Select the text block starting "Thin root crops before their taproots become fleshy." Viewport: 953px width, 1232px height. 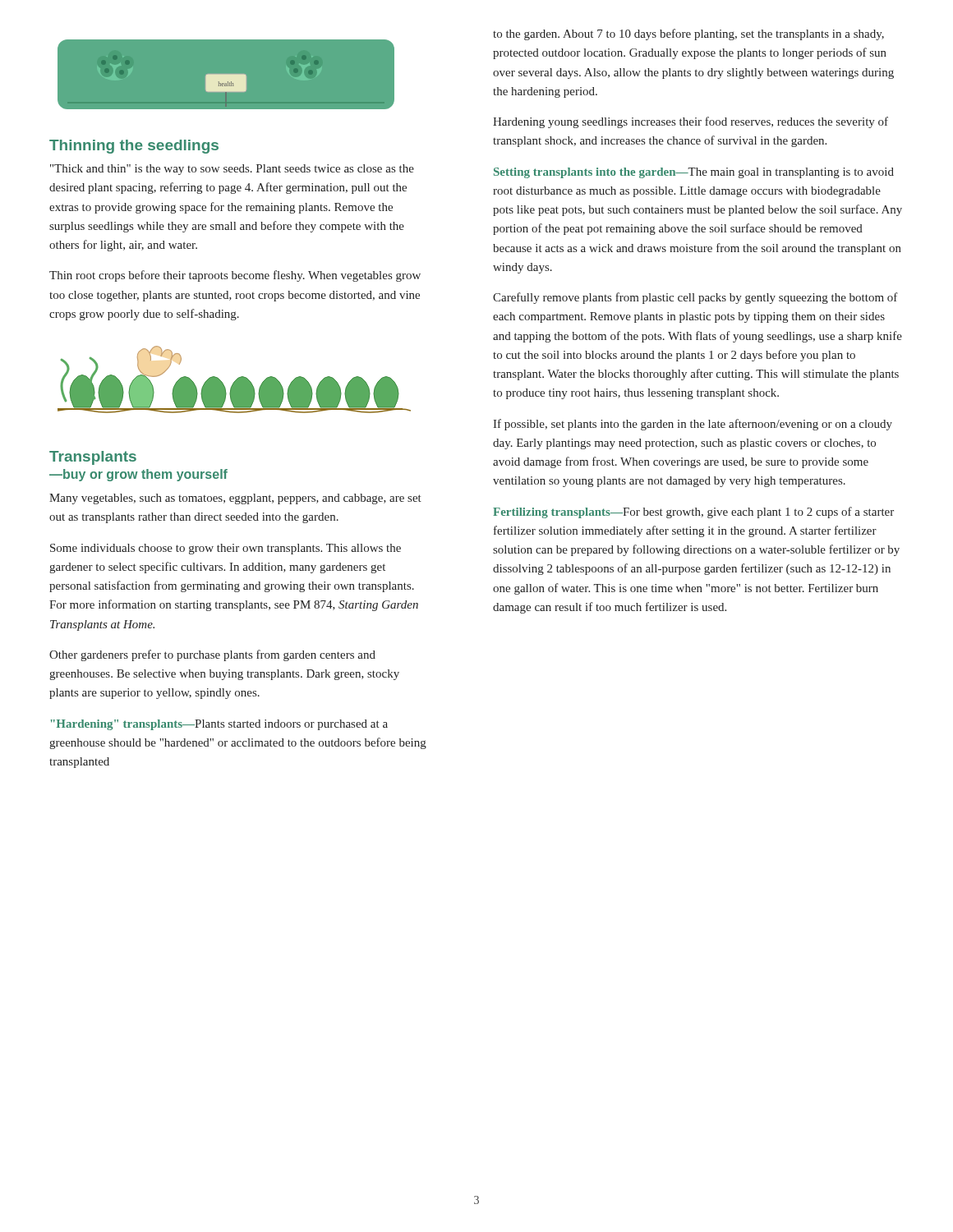235,294
